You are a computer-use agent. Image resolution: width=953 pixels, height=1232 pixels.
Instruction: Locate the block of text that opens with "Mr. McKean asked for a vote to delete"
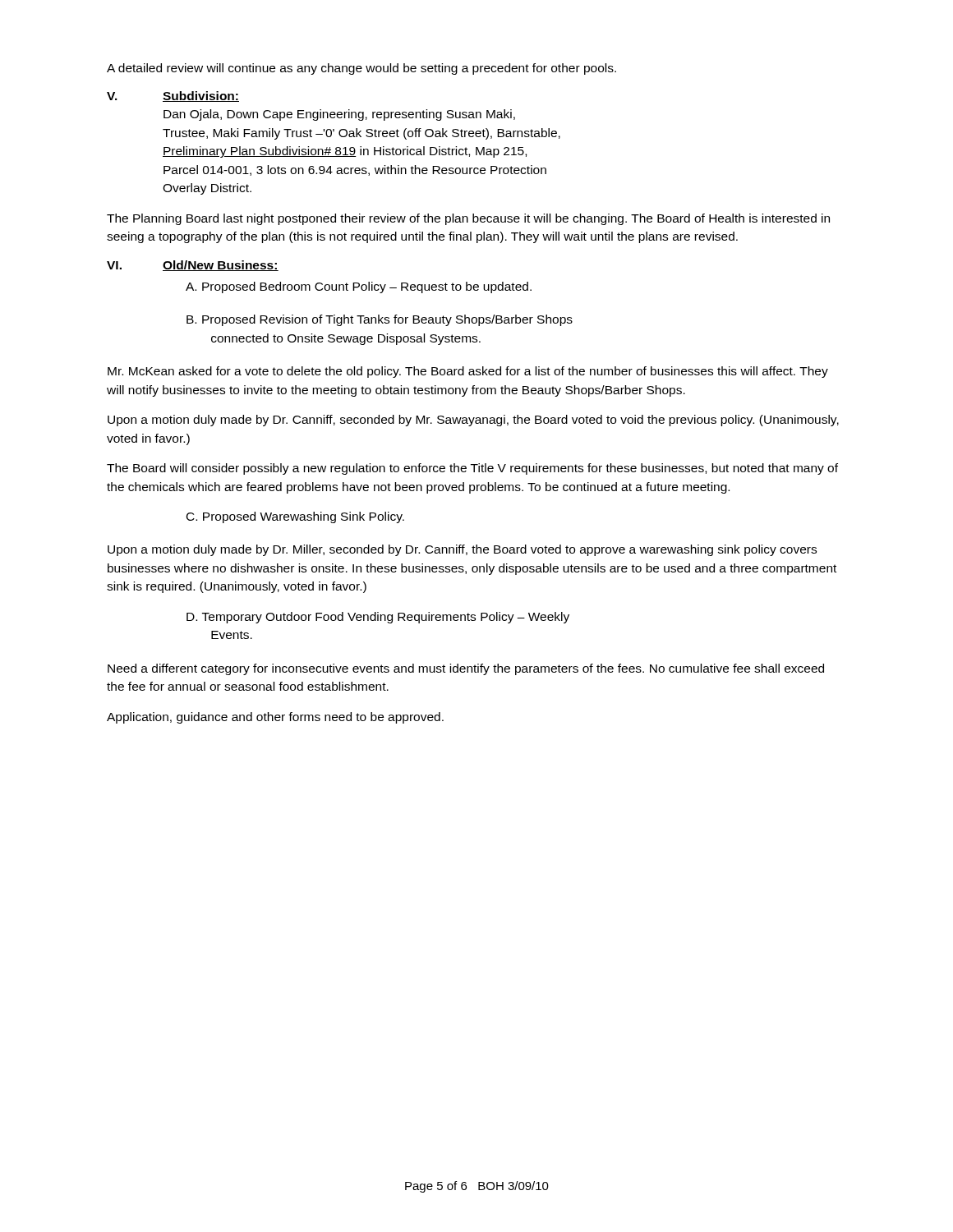pyautogui.click(x=476, y=381)
